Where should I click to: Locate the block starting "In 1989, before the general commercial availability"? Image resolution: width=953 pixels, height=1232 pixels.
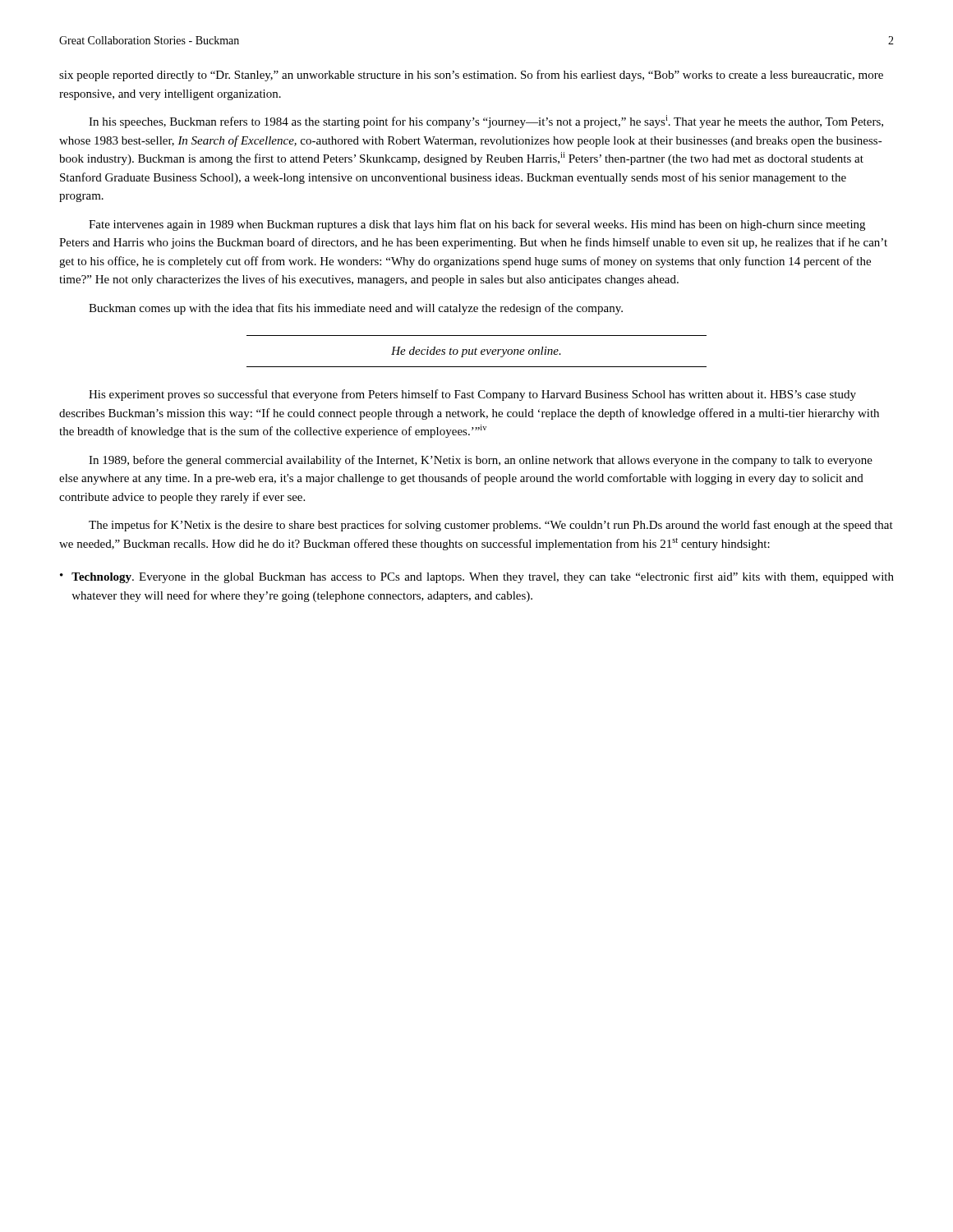point(476,478)
